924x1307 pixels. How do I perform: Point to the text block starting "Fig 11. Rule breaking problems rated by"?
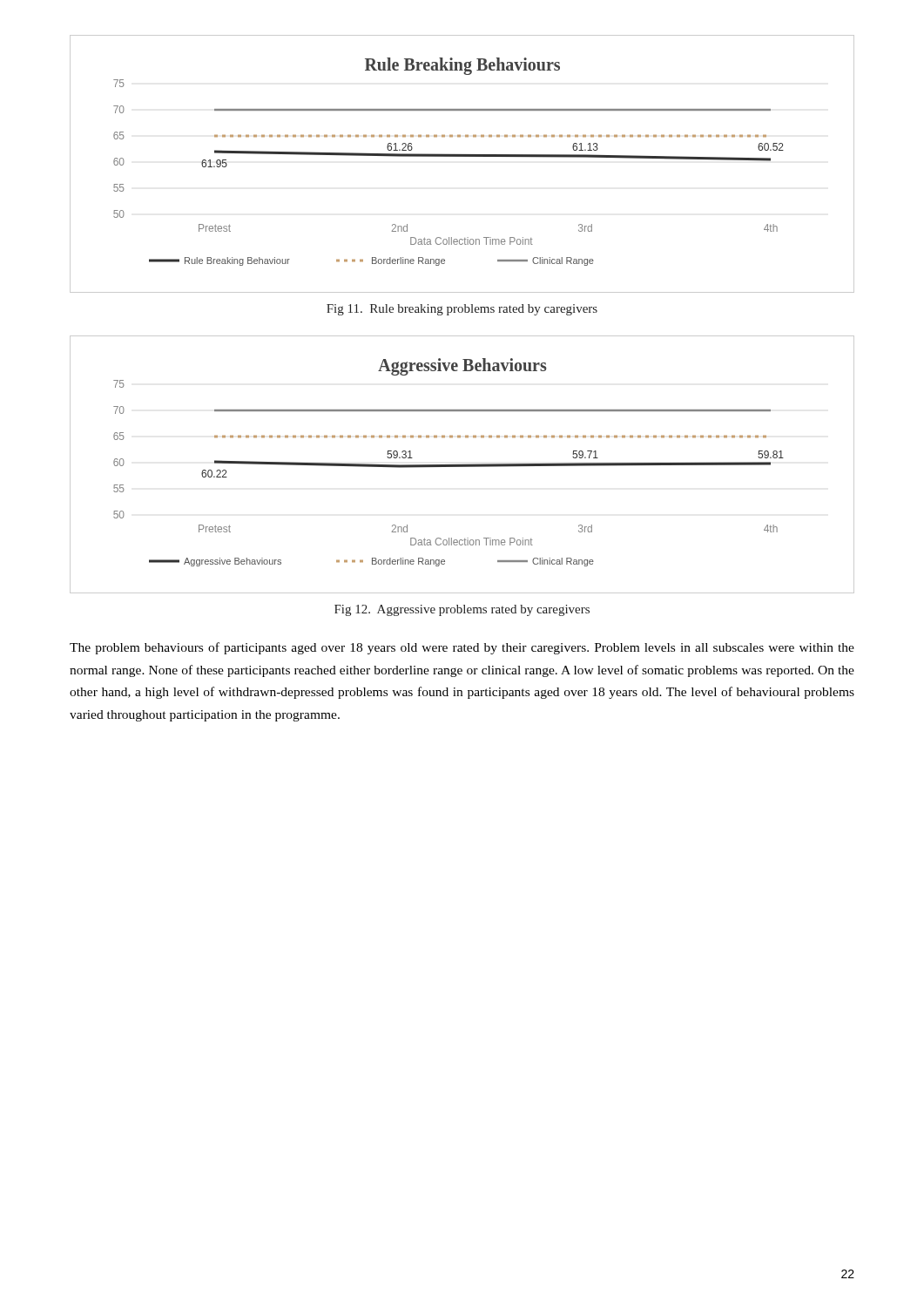[x=462, y=308]
